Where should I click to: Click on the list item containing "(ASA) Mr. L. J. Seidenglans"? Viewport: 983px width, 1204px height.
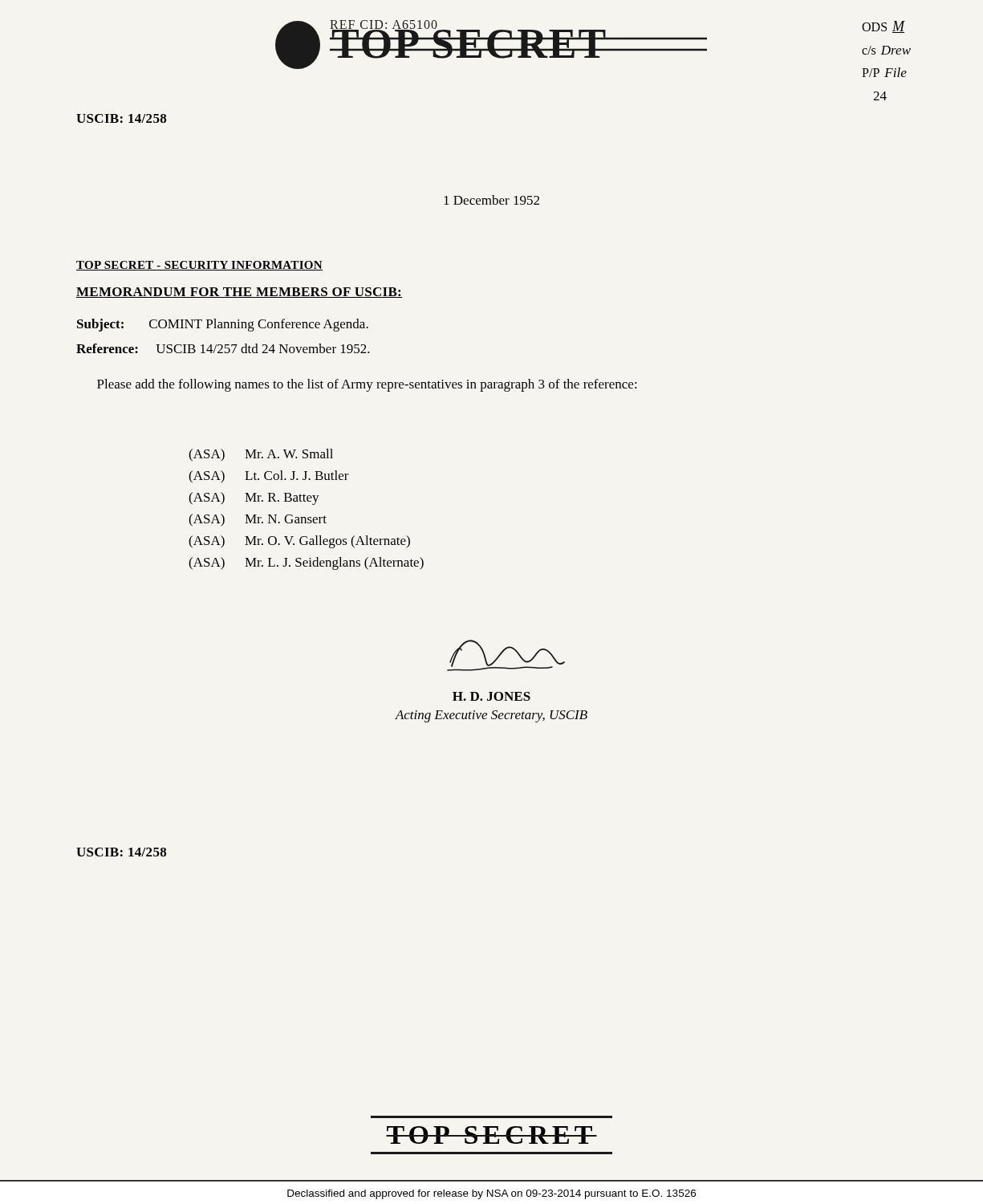click(306, 563)
